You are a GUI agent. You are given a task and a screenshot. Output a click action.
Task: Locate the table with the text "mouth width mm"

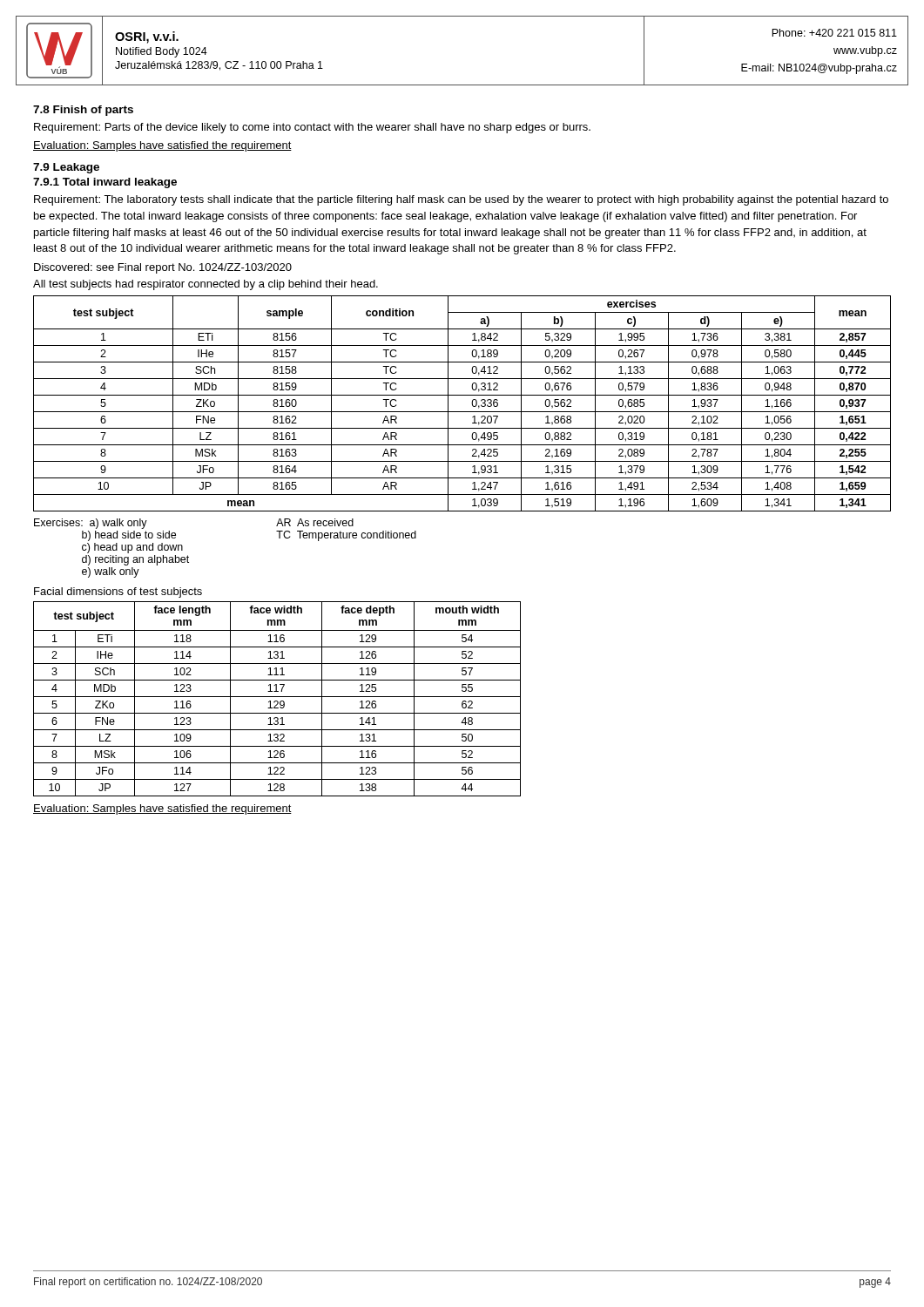click(462, 699)
